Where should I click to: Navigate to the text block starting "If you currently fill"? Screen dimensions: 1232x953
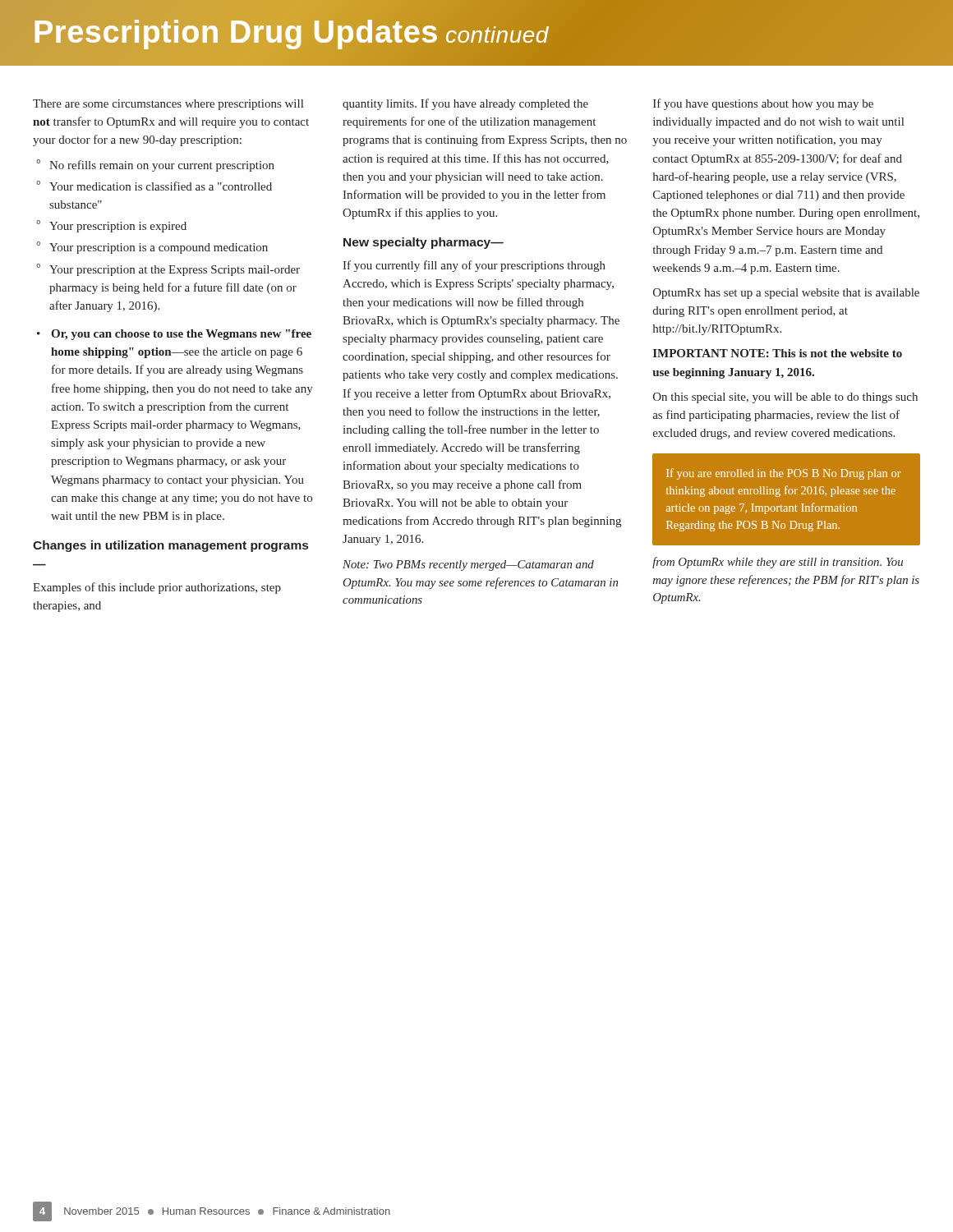pos(486,402)
